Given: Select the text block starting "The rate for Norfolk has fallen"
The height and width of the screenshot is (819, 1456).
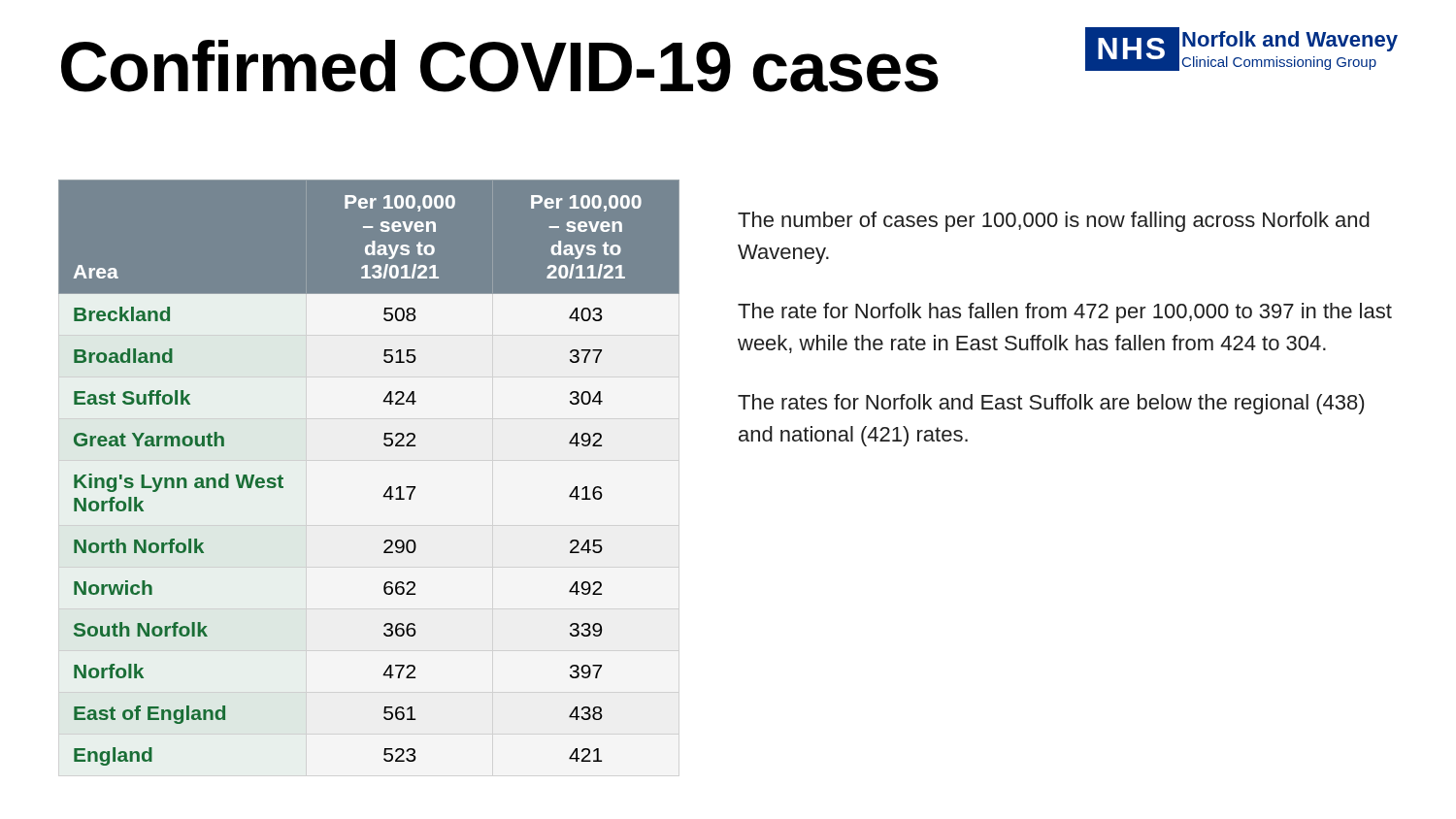Looking at the screenshot, I should pyautogui.click(x=1068, y=327).
